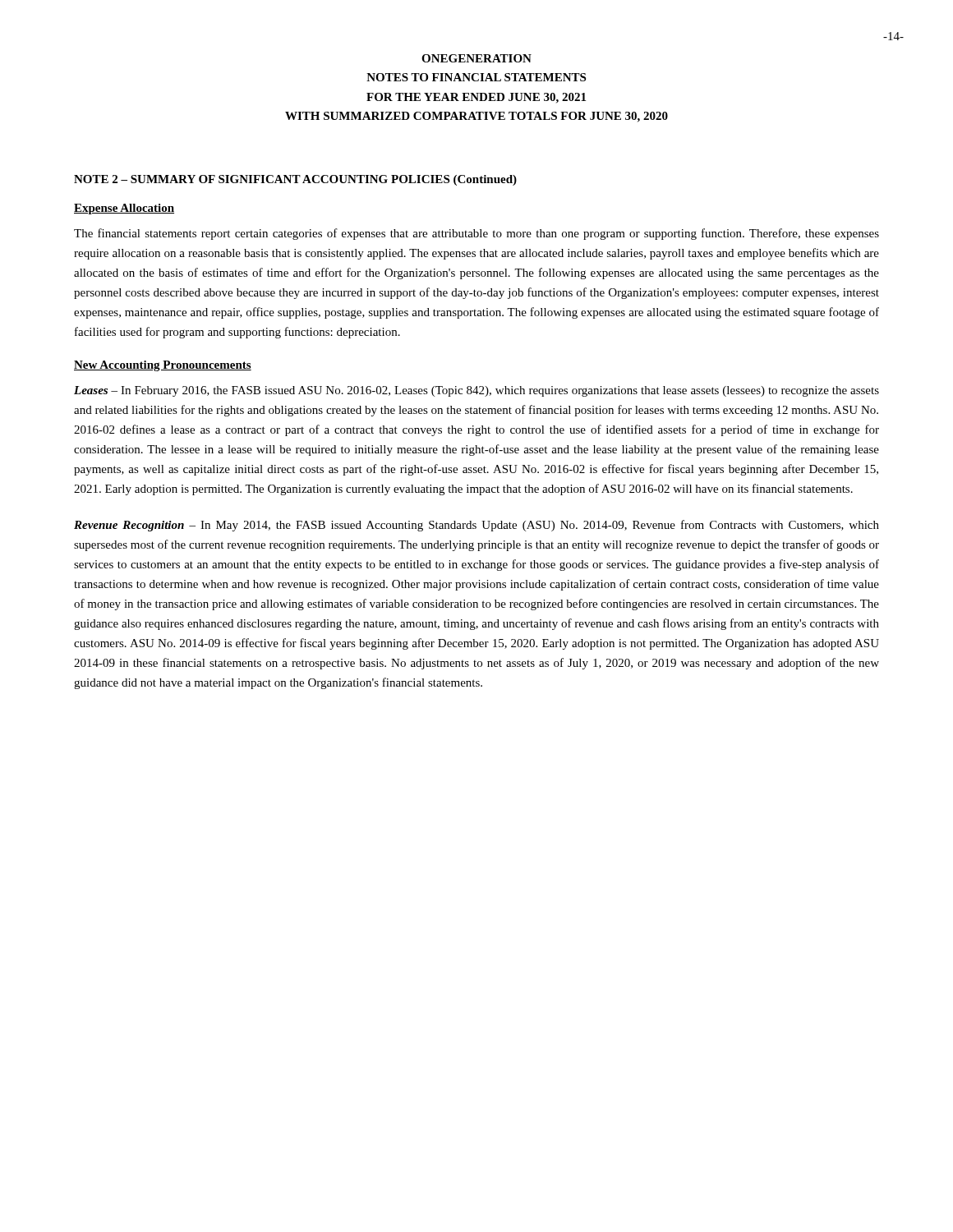Screen dimensions: 1232x953
Task: Find the block on this page that starts "Leases – In February 2016, the FASB issued"
Action: pyautogui.click(x=476, y=439)
